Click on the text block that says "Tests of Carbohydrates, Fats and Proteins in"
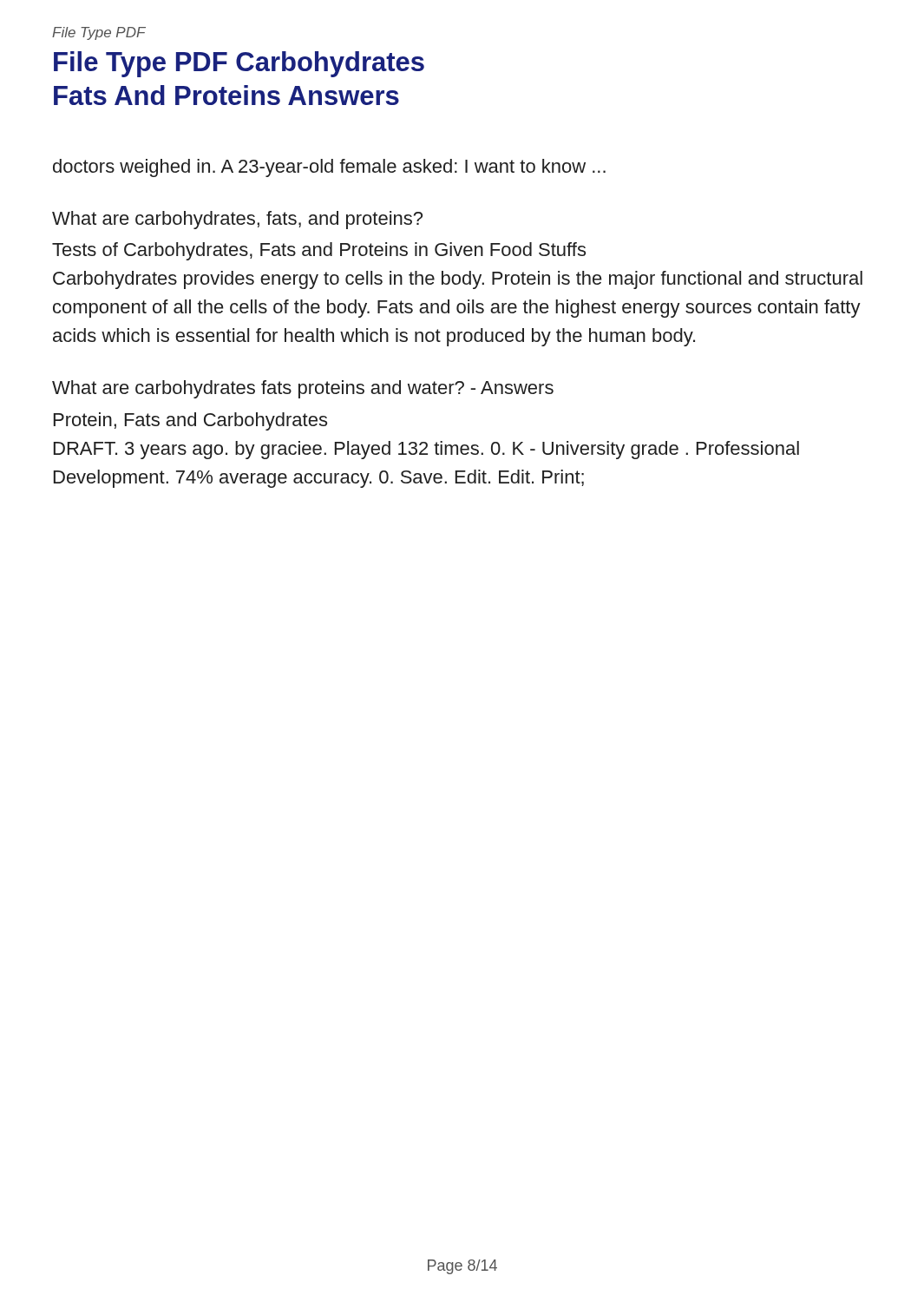 458,293
